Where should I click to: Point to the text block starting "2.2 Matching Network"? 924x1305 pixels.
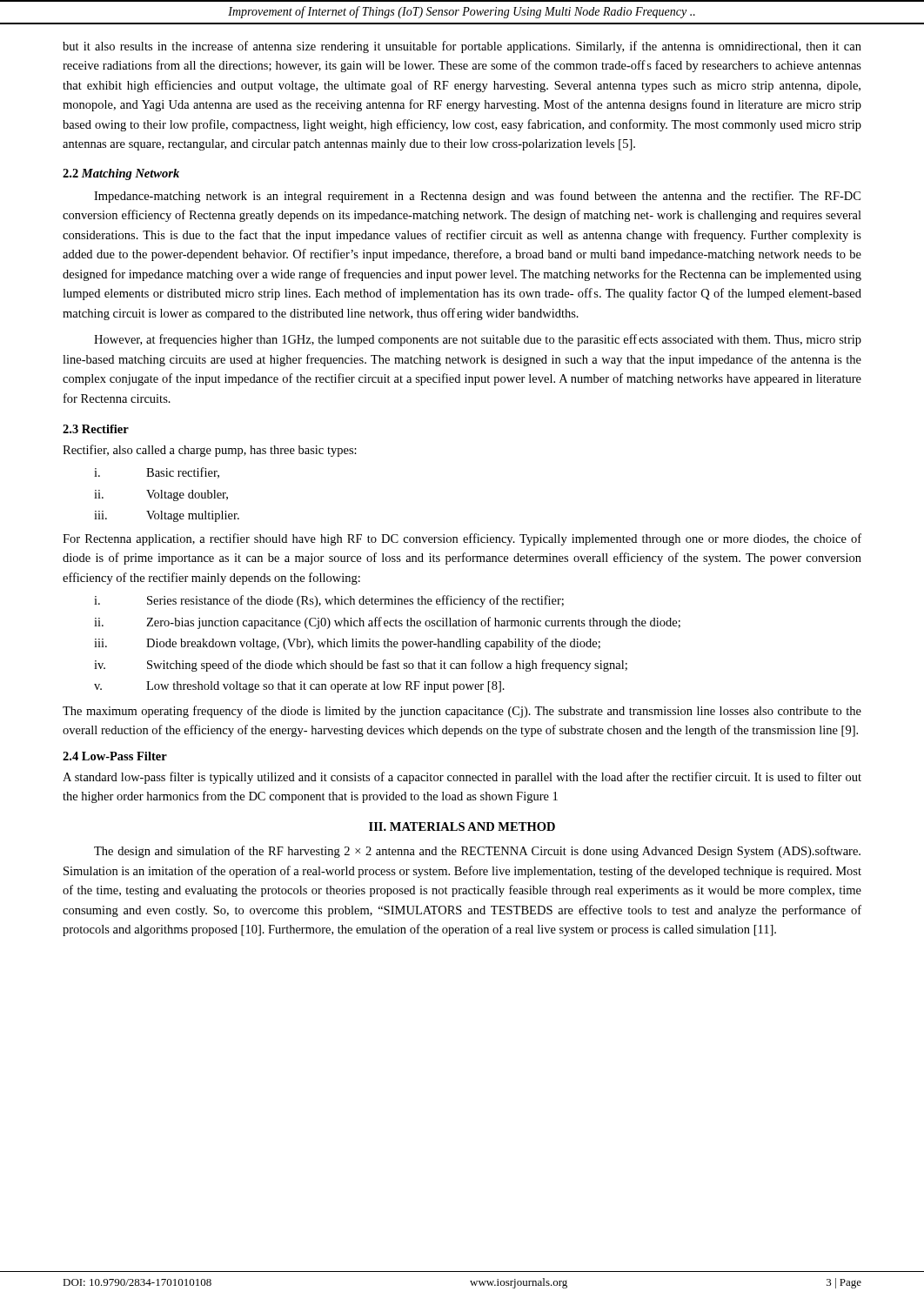(121, 173)
